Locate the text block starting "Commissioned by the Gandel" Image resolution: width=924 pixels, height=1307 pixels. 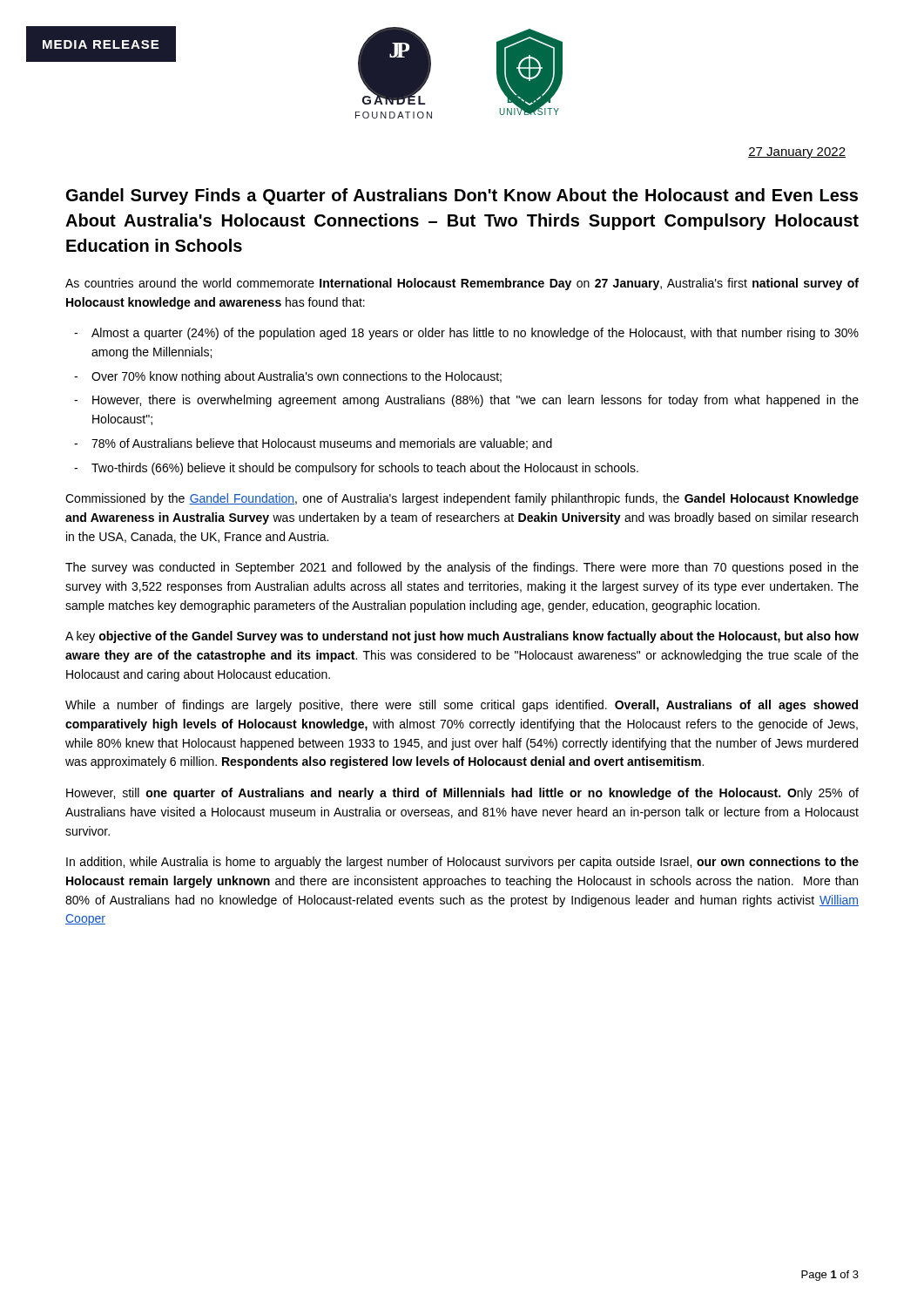pyautogui.click(x=462, y=517)
